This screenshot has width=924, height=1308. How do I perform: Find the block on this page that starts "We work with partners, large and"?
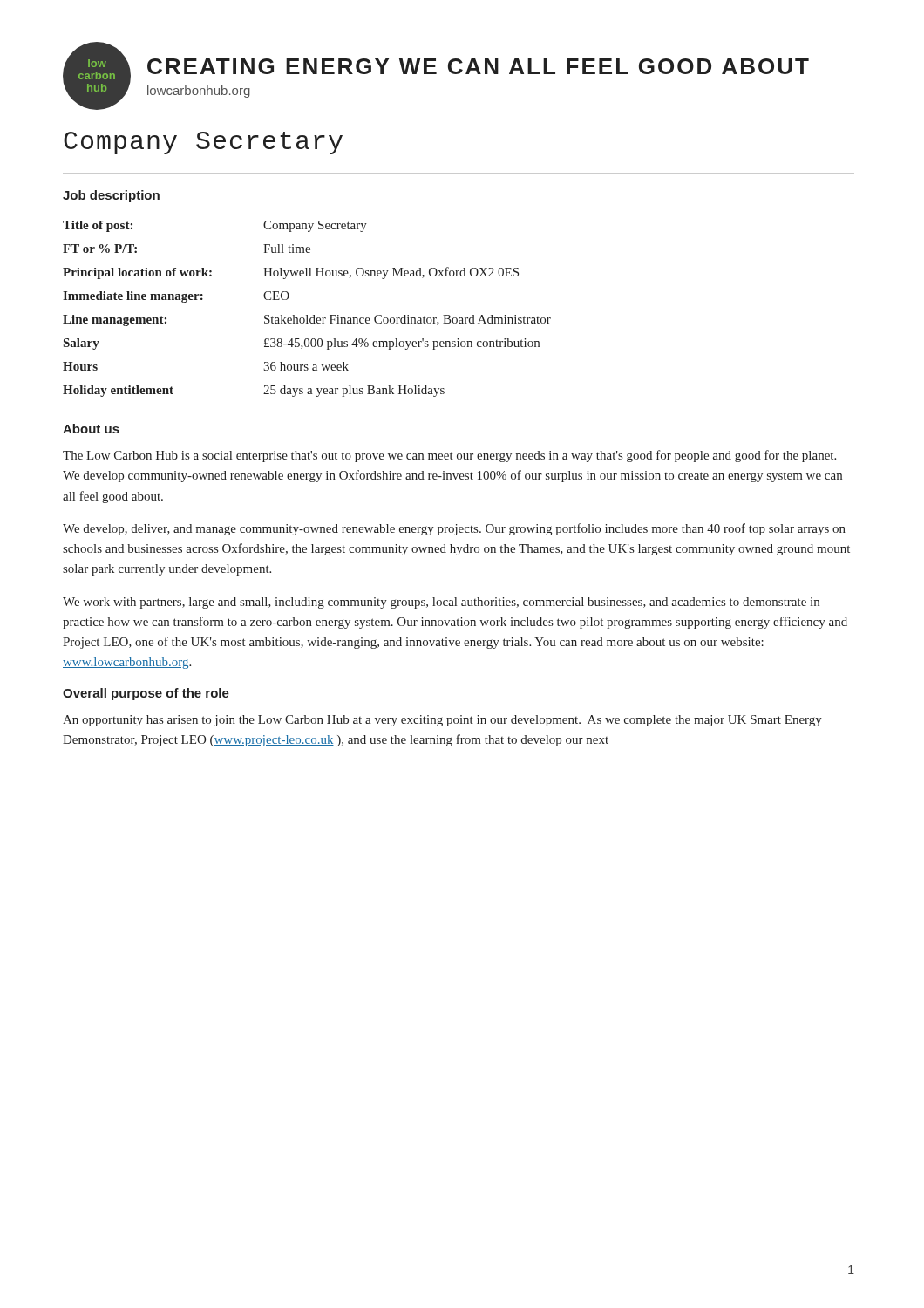click(x=455, y=632)
